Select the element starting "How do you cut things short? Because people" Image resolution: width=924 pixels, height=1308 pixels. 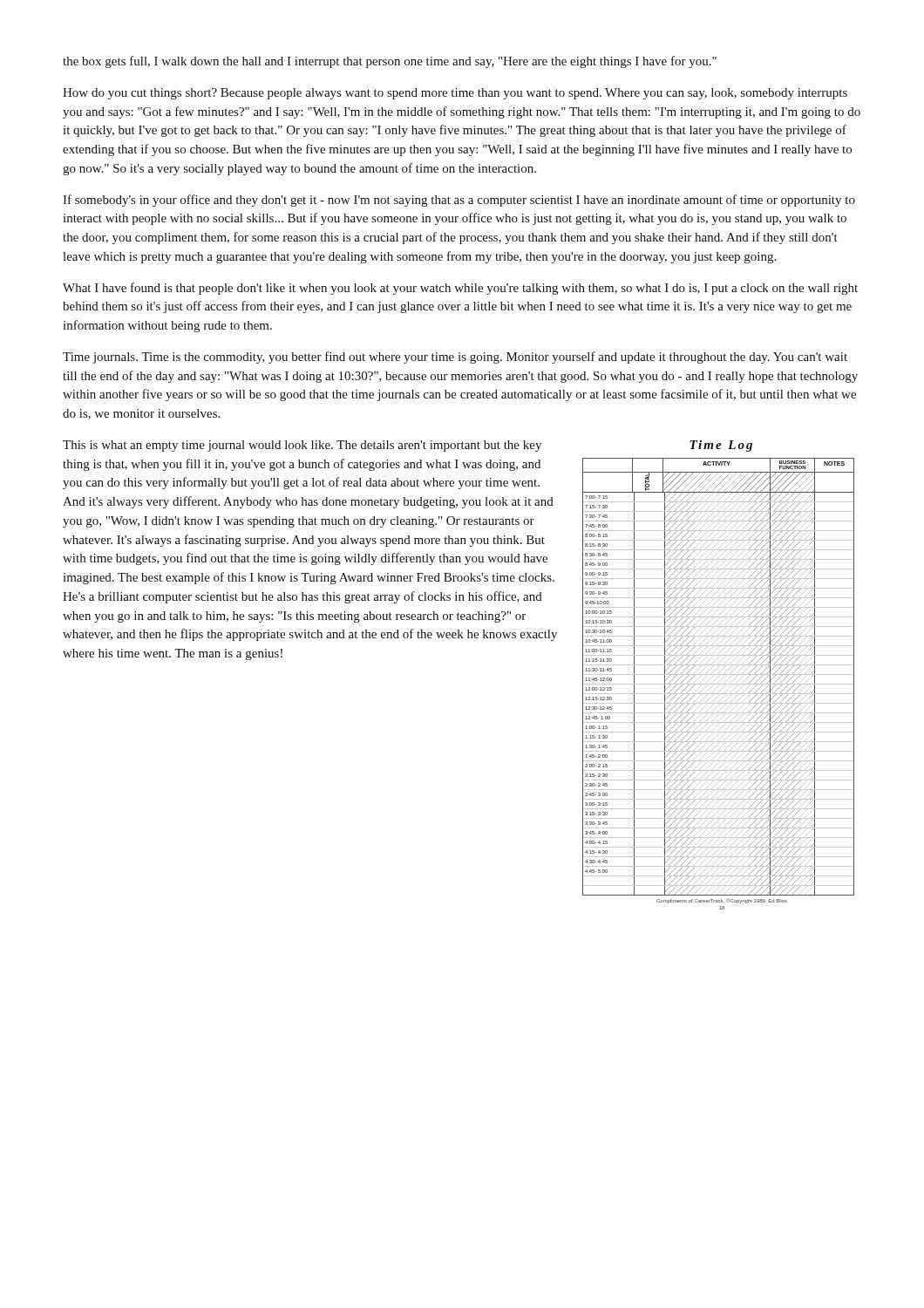[x=462, y=130]
